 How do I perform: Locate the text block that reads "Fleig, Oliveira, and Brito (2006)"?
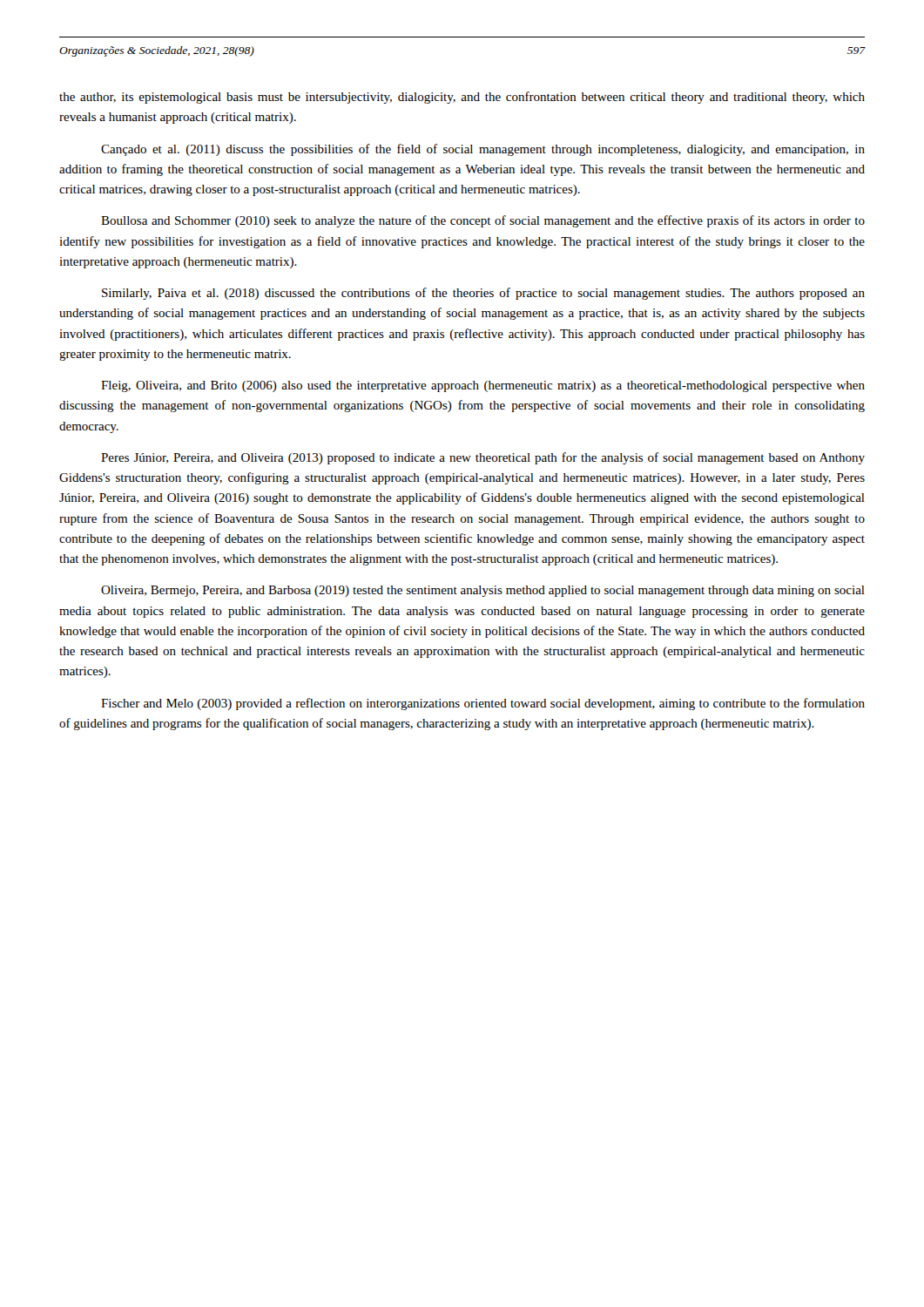pos(462,406)
